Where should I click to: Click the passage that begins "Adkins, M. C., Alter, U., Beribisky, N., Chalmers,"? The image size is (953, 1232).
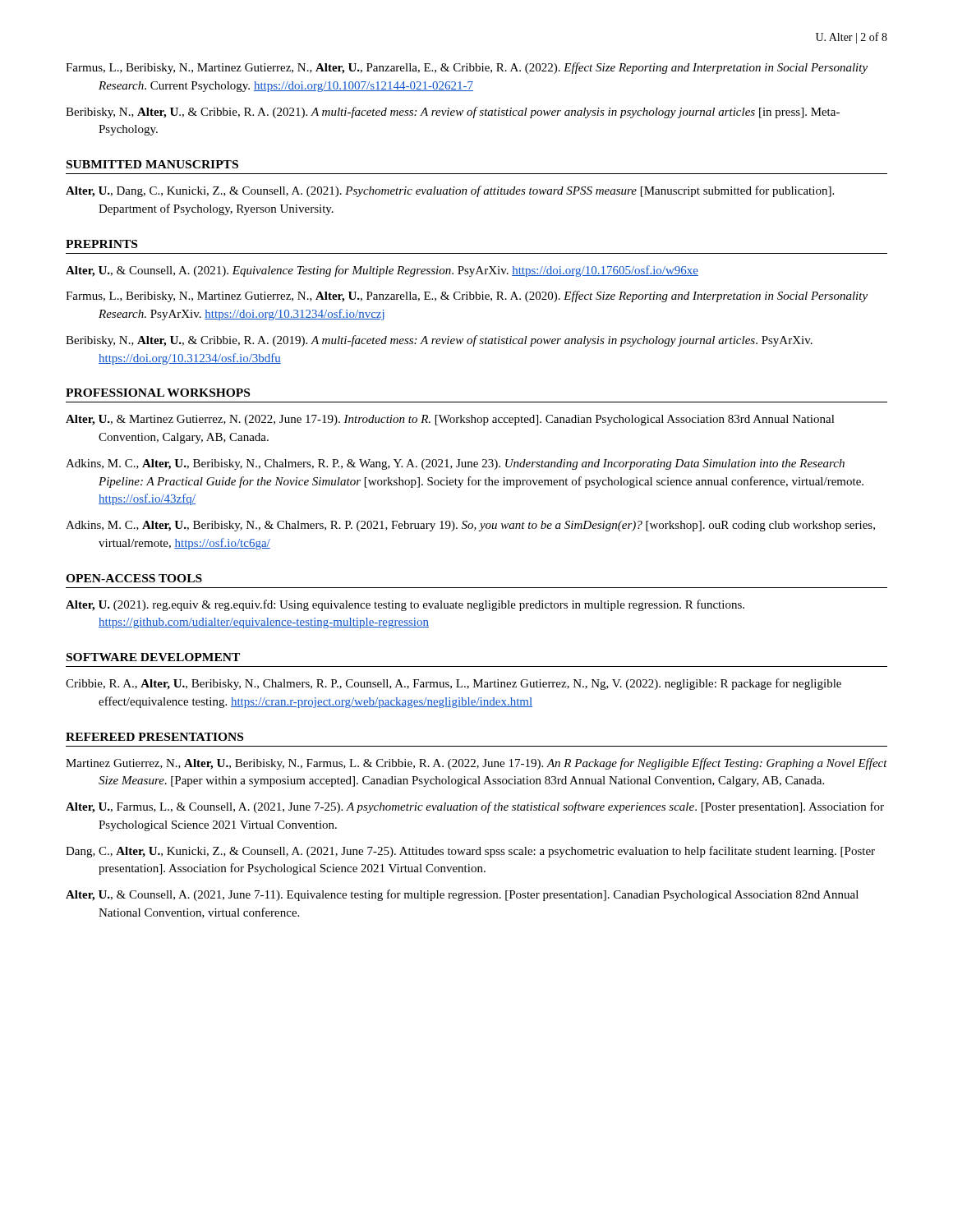pos(465,481)
